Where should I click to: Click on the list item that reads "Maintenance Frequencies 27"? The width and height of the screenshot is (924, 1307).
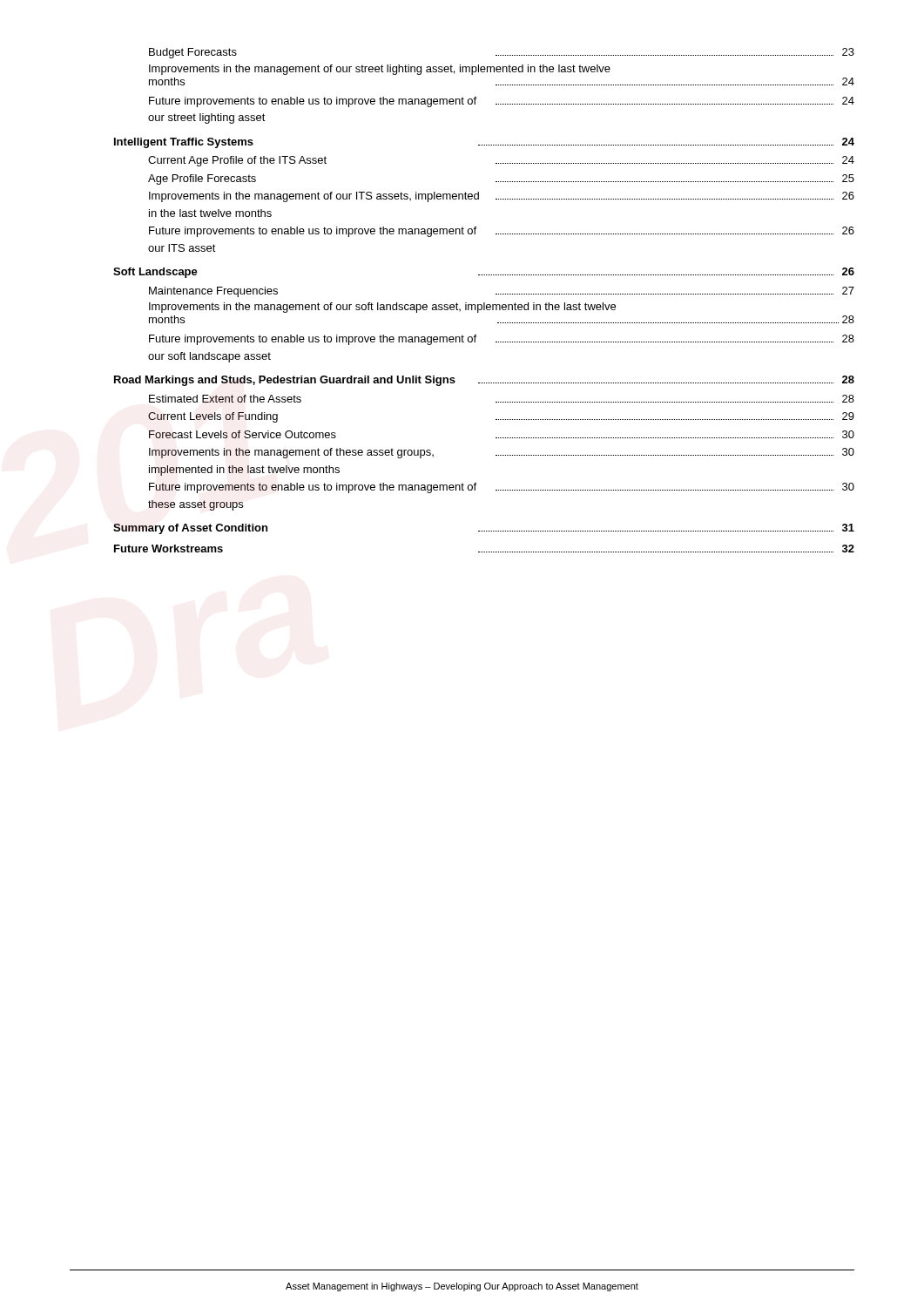pyautogui.click(x=501, y=290)
